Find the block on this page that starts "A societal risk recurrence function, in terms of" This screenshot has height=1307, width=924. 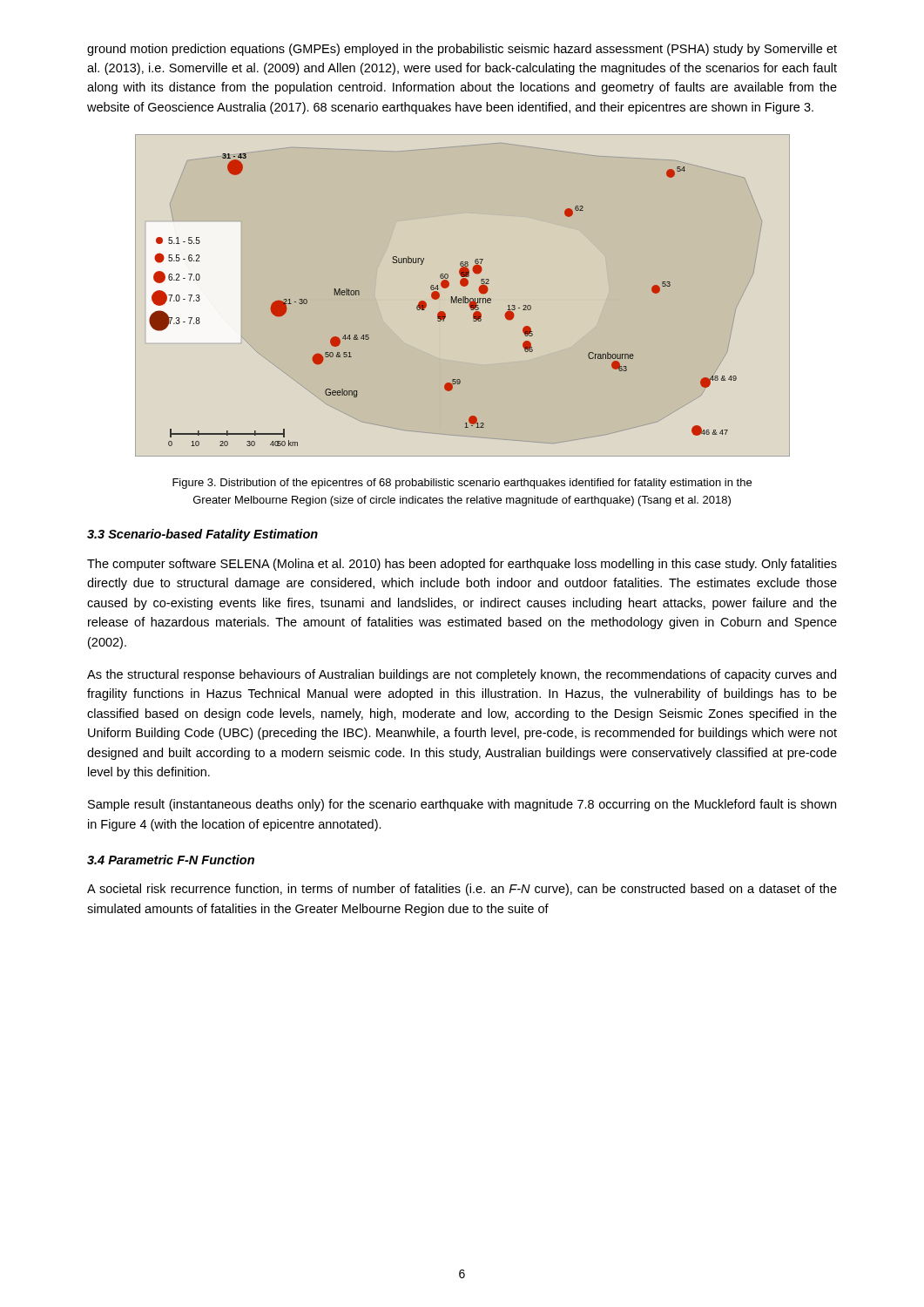point(462,899)
